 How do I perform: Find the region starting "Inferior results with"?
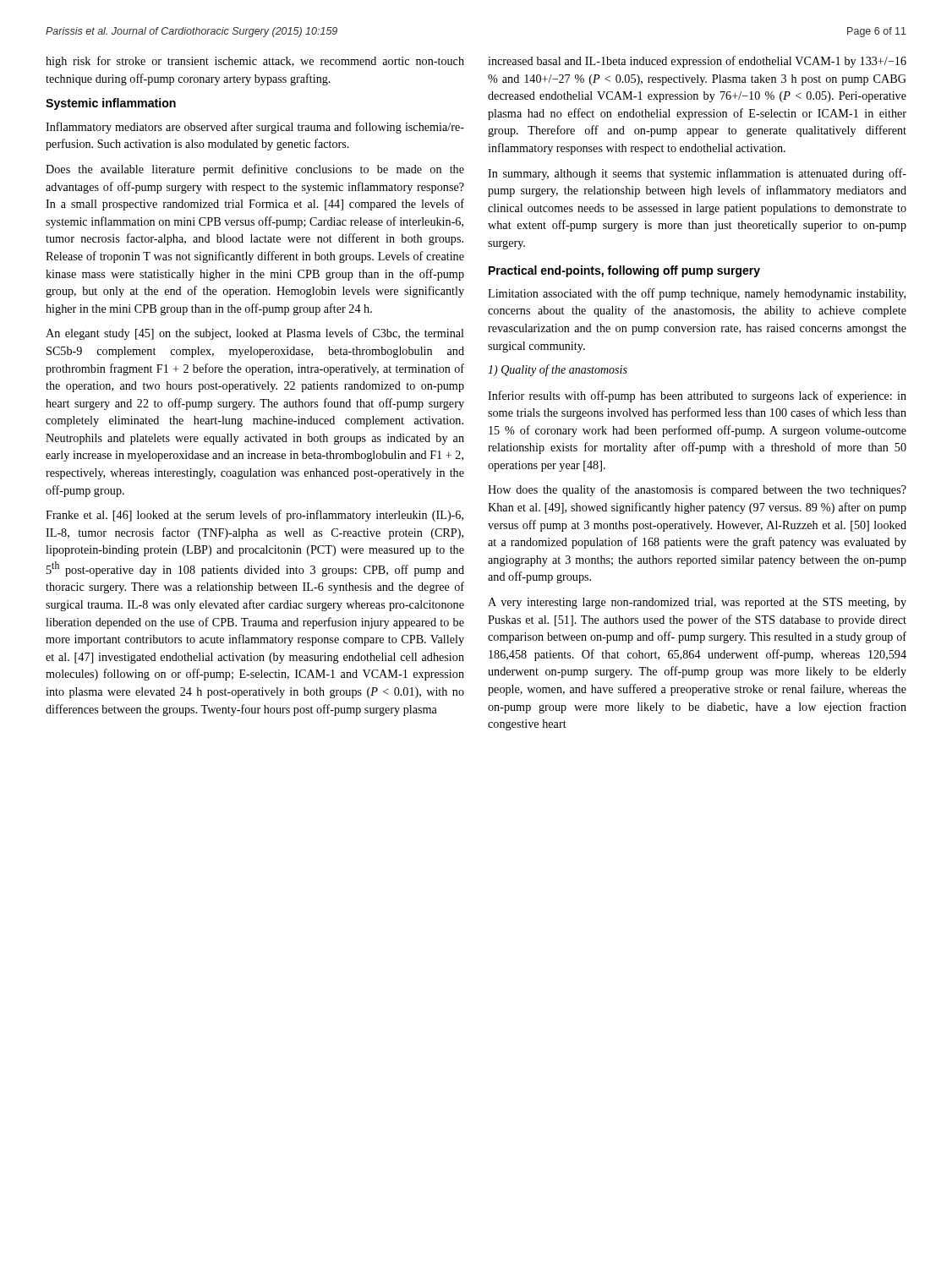click(697, 430)
